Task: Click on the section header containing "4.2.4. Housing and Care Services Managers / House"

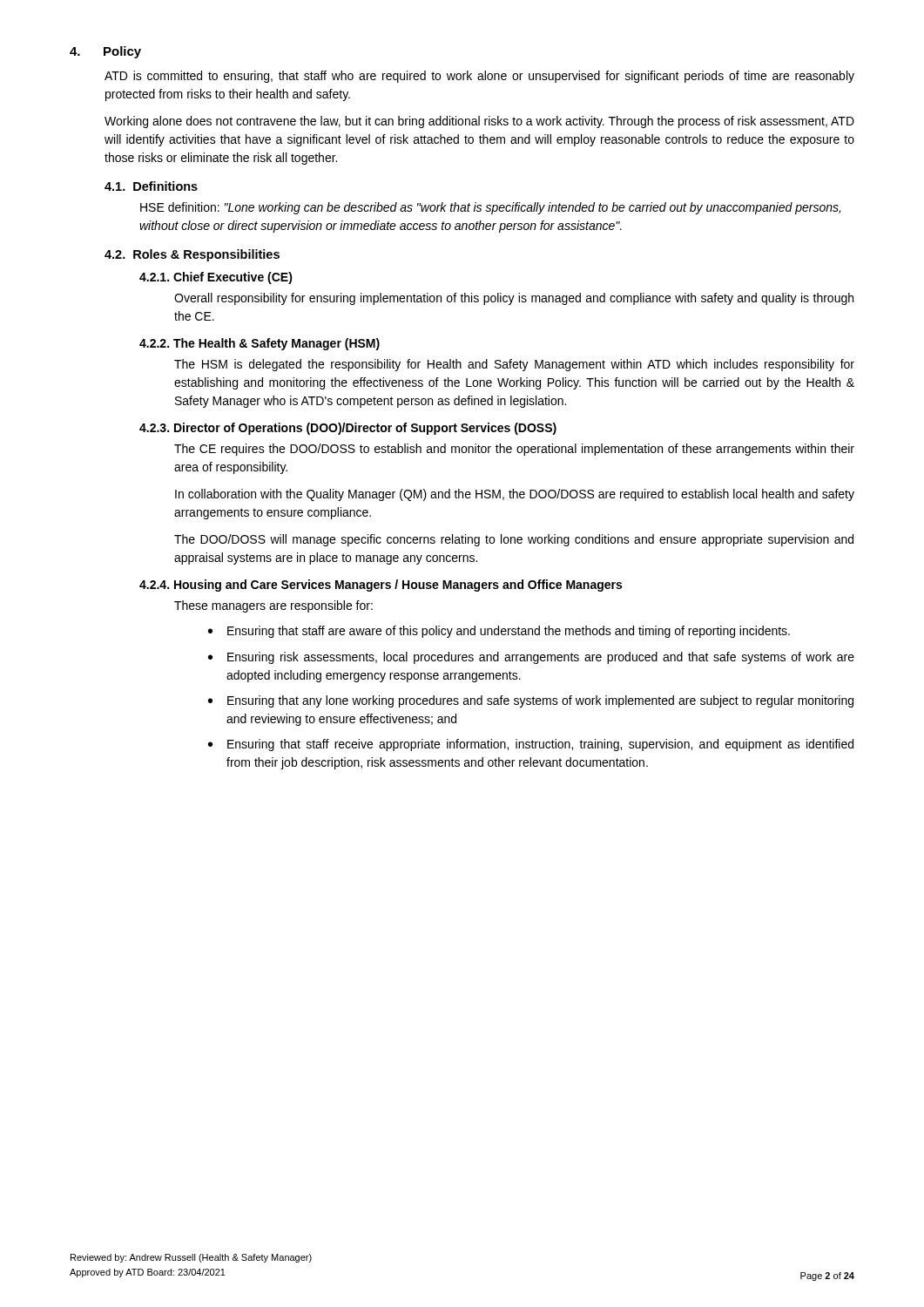Action: tap(381, 585)
